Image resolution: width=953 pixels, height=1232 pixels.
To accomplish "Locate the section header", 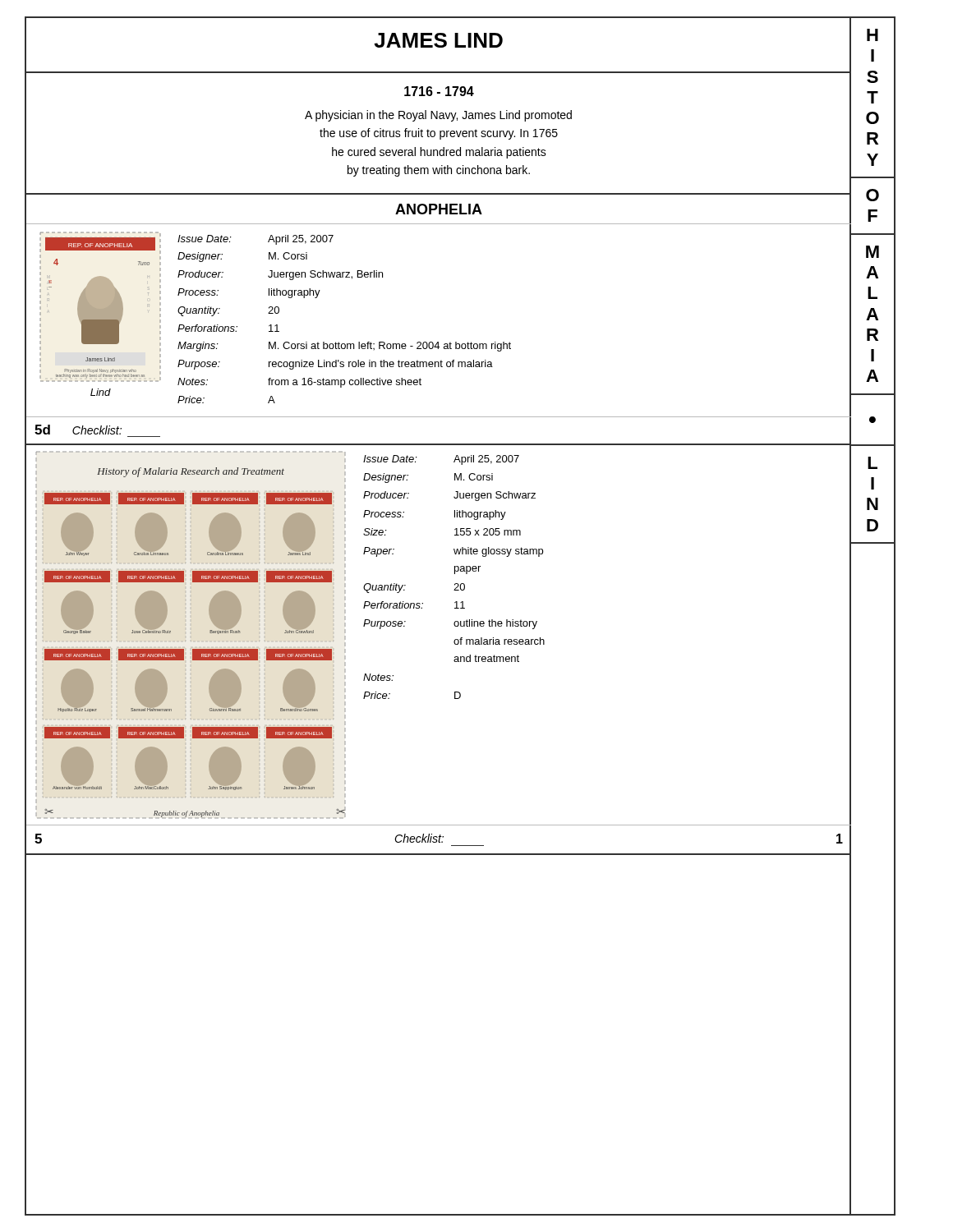I will pos(439,209).
